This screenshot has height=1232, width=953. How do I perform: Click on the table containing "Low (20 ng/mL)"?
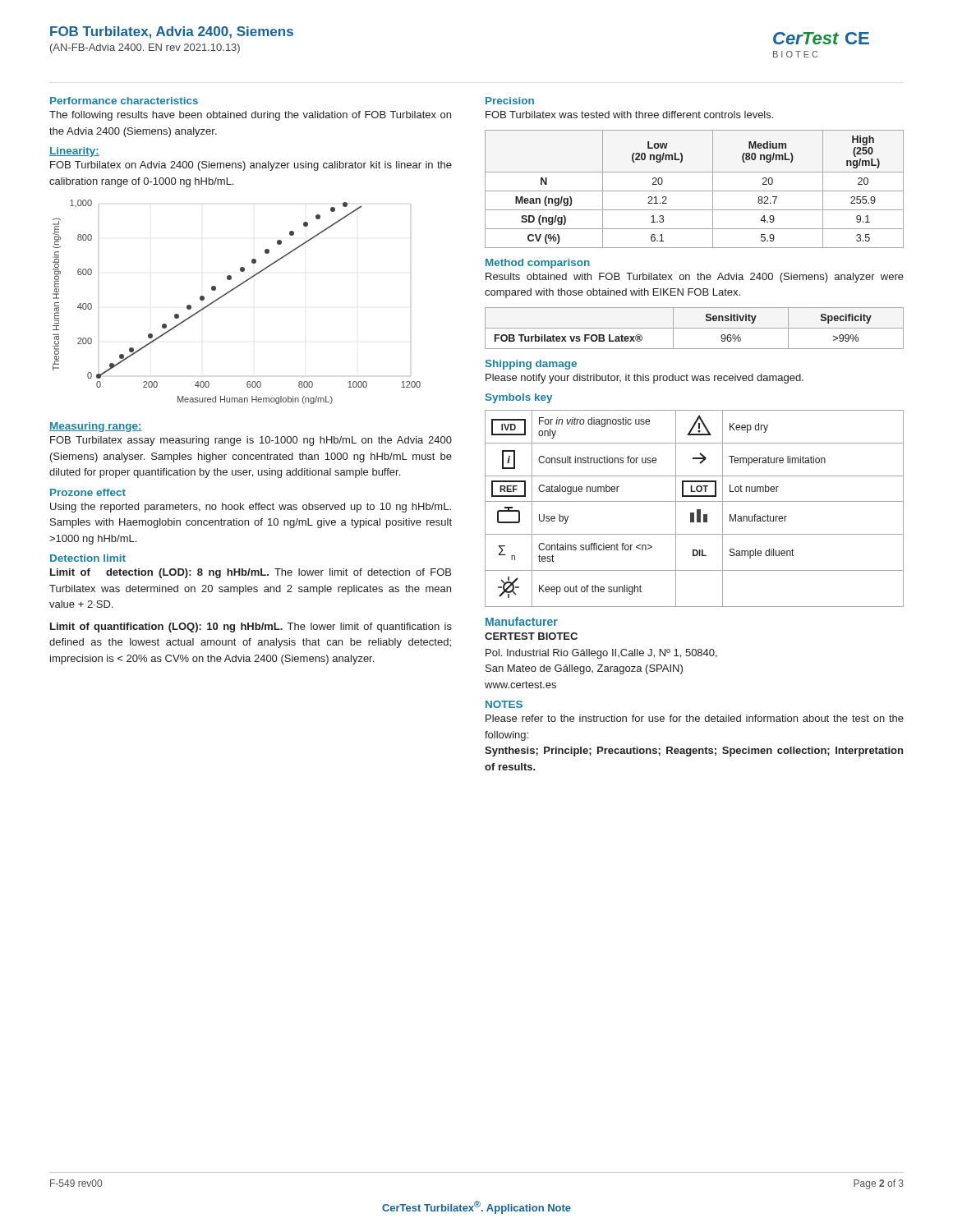694,188
